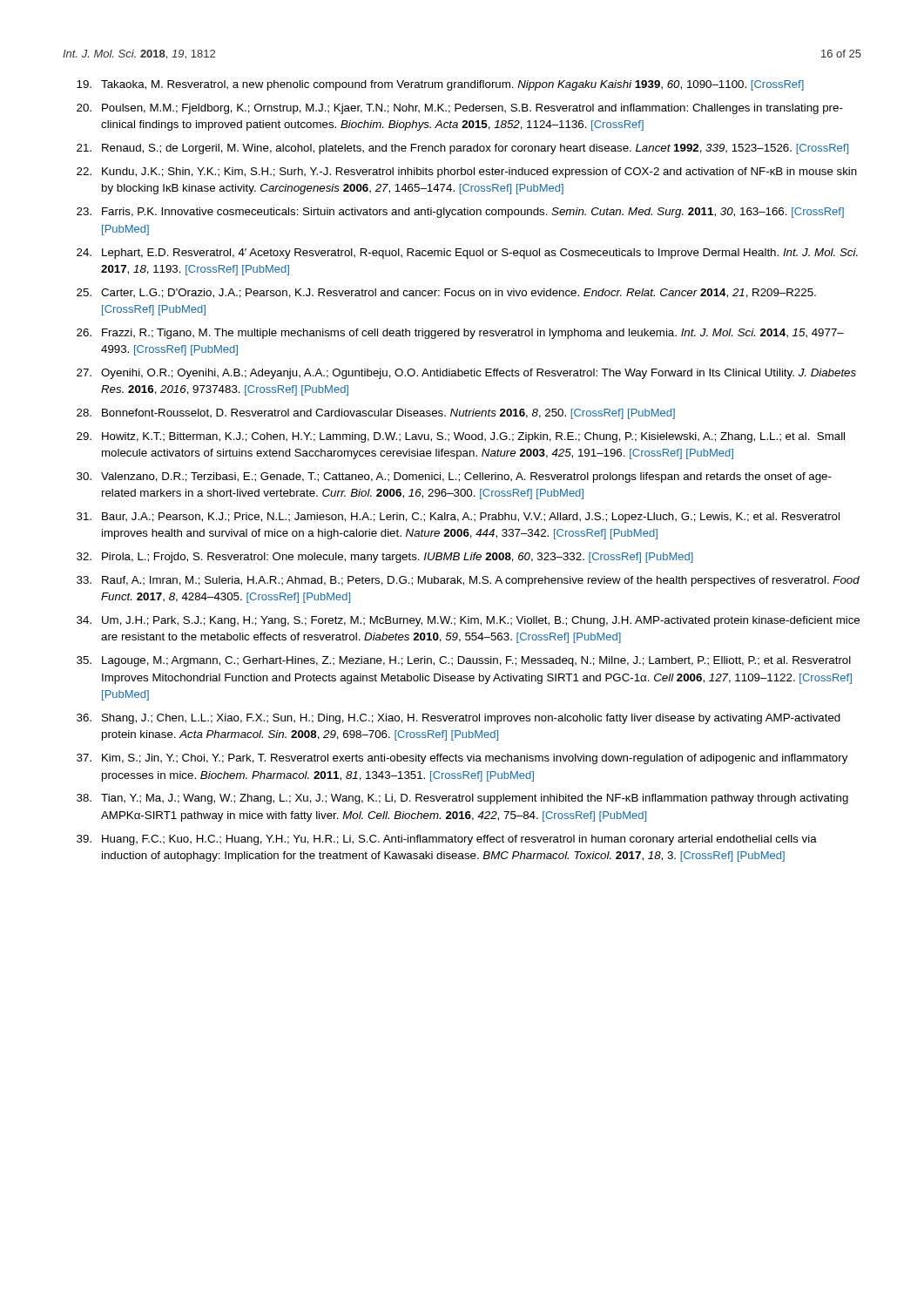Image resolution: width=924 pixels, height=1307 pixels.
Task: Locate the block starting "29. Howitz, K.T.; Bitterman, K.J.; Cohen,"
Action: click(x=462, y=445)
